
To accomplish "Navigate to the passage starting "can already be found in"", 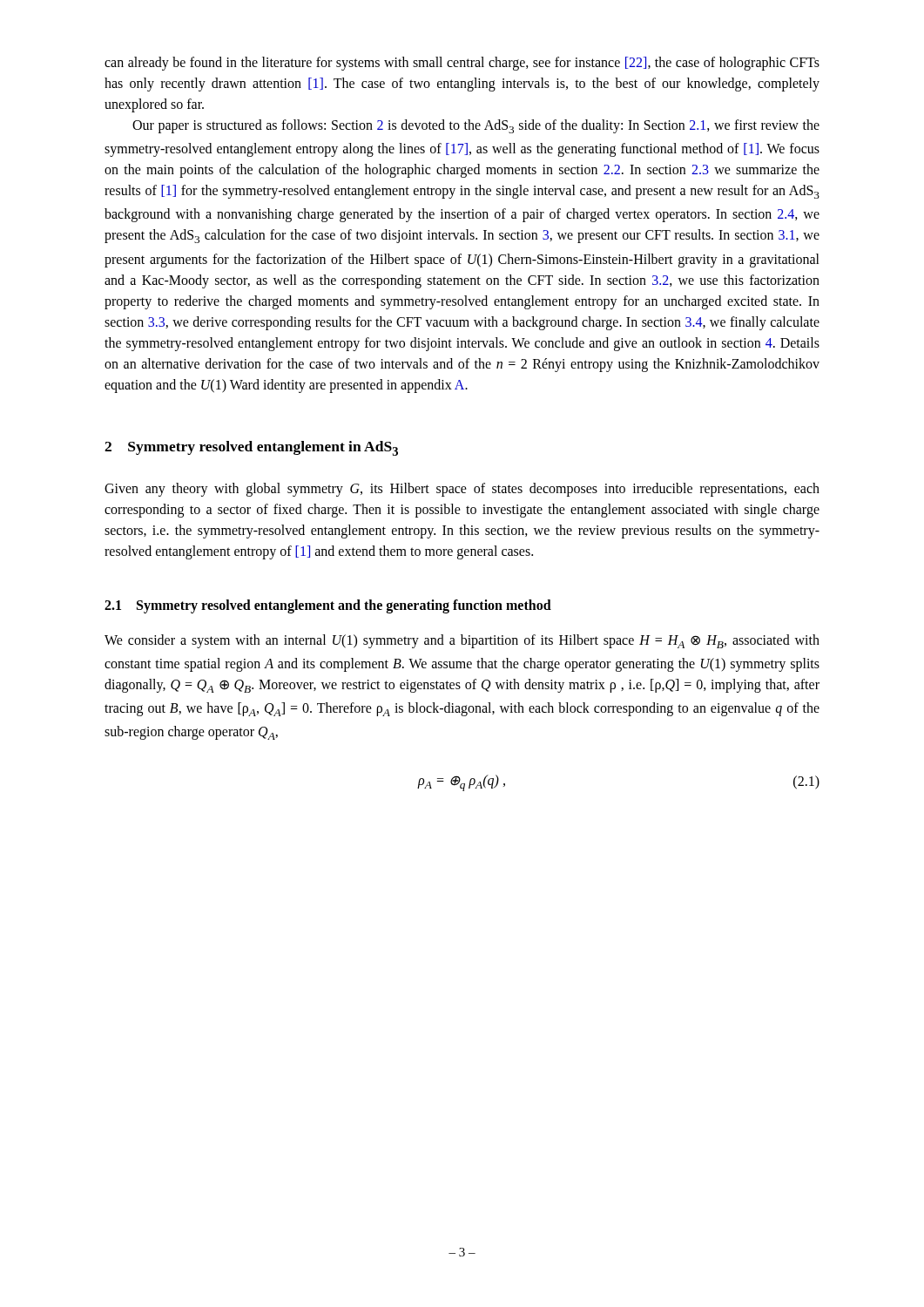I will (x=462, y=84).
